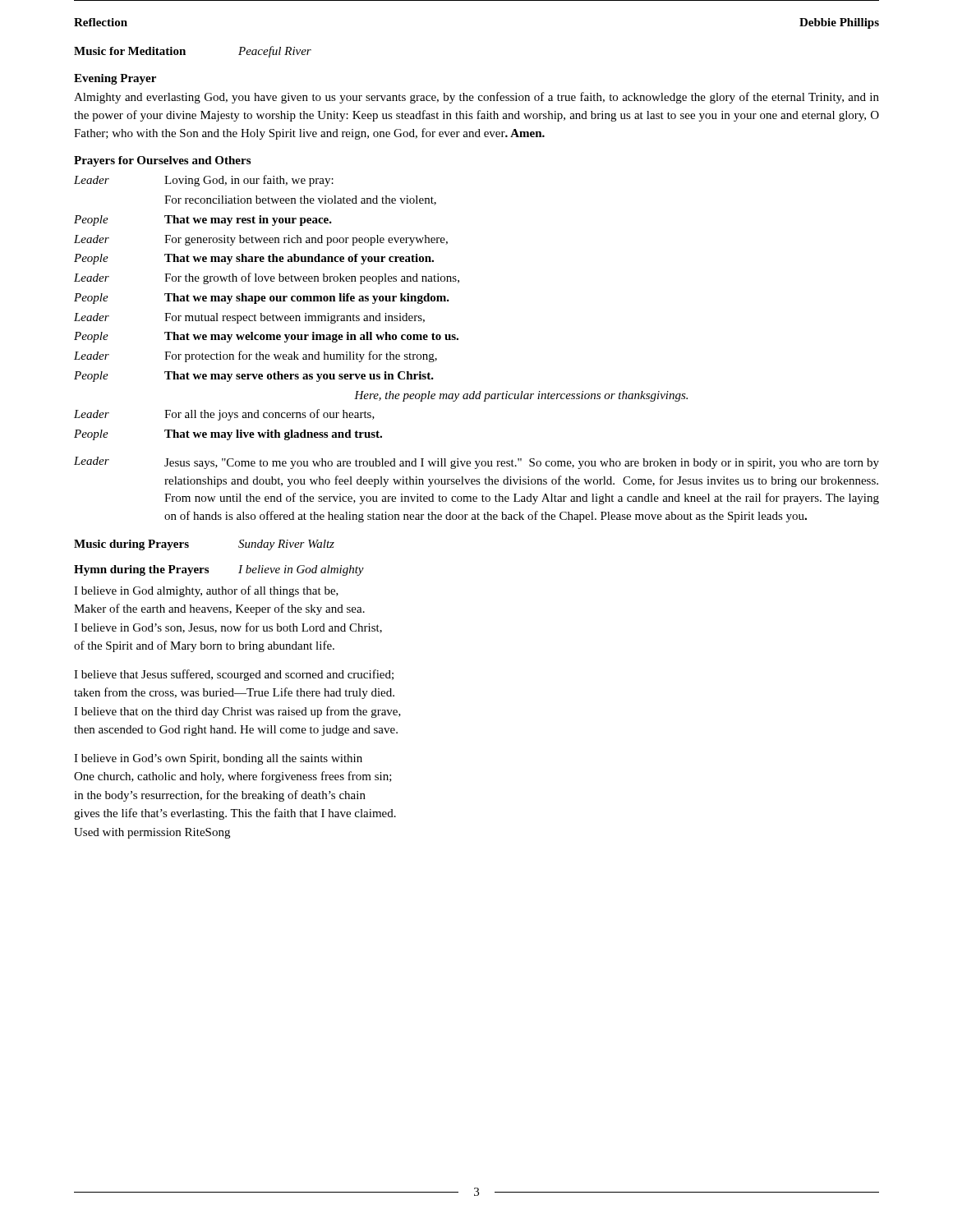Viewport: 953px width, 1232px height.
Task: Click on the list item that reads "Leader For protection for the weak and humility"
Action: click(256, 356)
